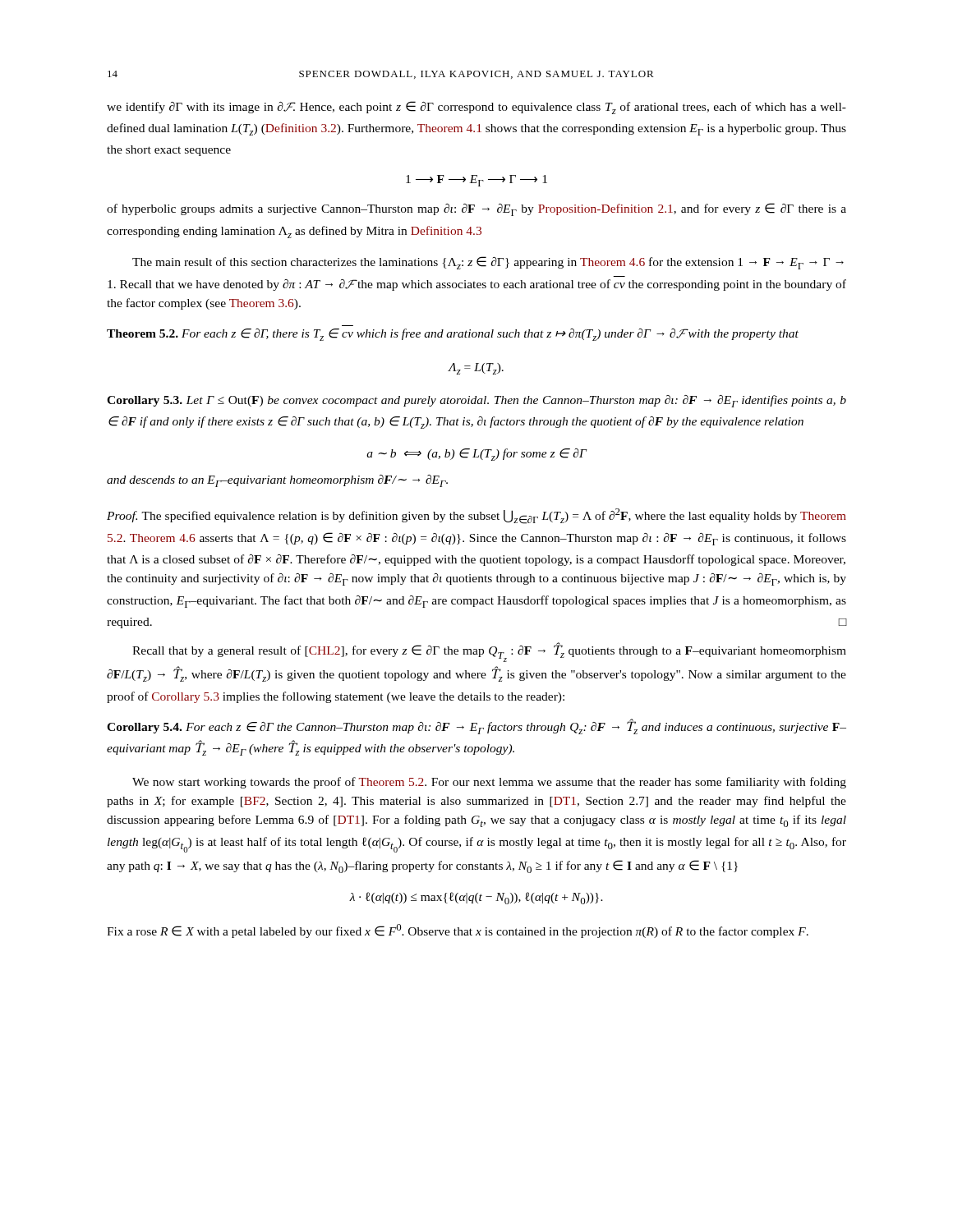
Task: Point to the region starting "λ · ℓ(α|q(t))"
Action: click(476, 898)
